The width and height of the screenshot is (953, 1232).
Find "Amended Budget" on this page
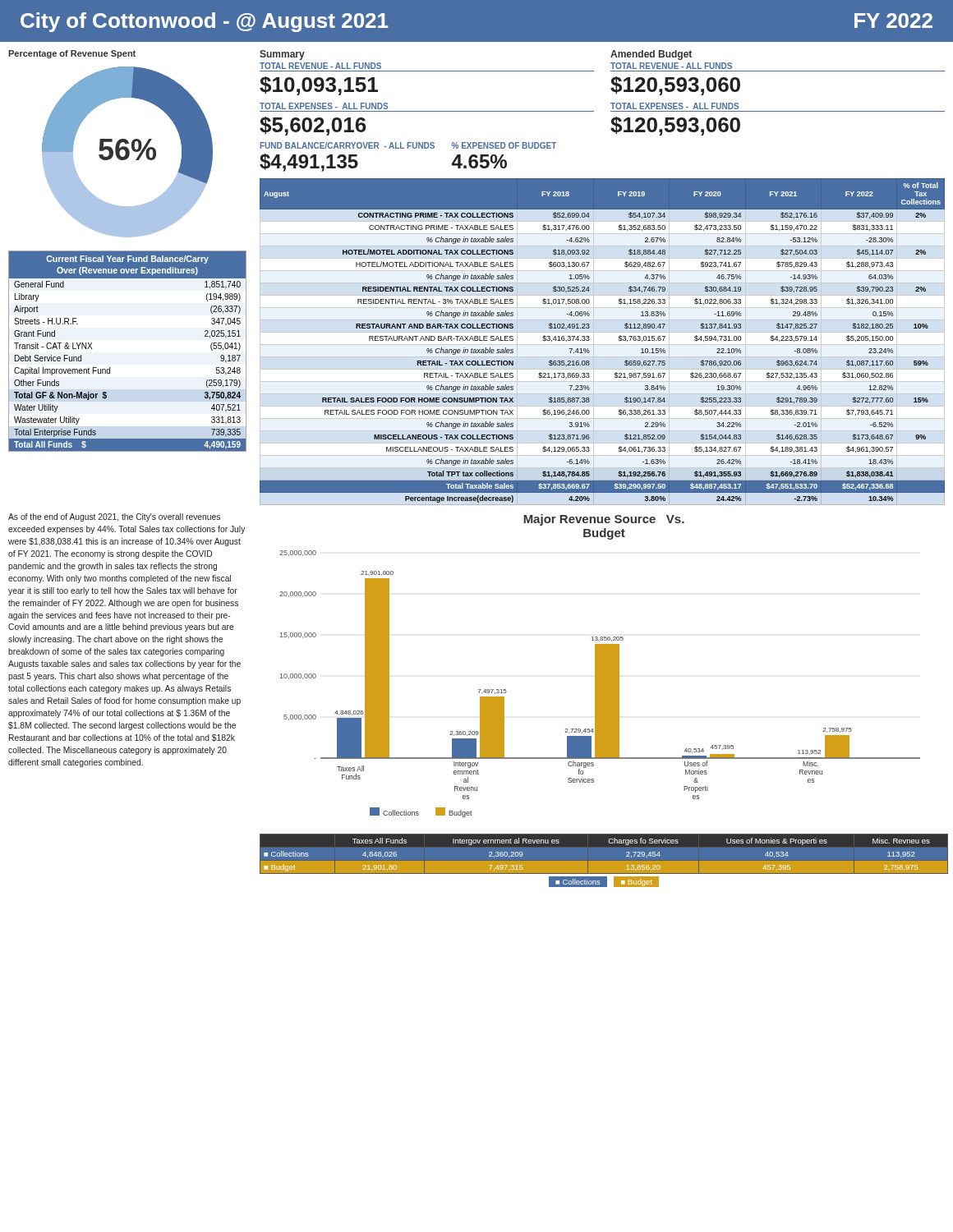[651, 54]
